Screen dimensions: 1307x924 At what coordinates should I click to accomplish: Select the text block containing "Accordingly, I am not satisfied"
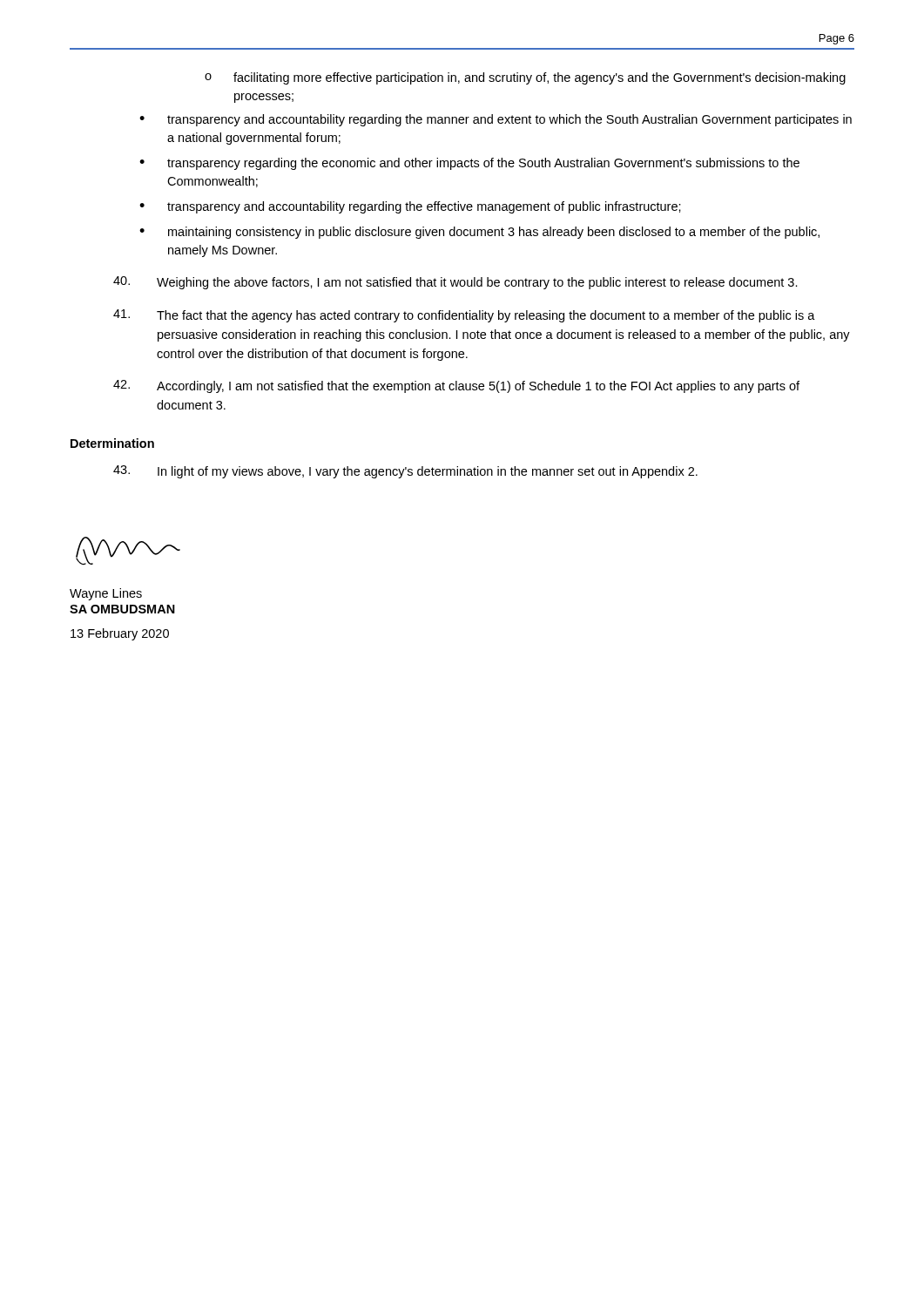point(462,397)
